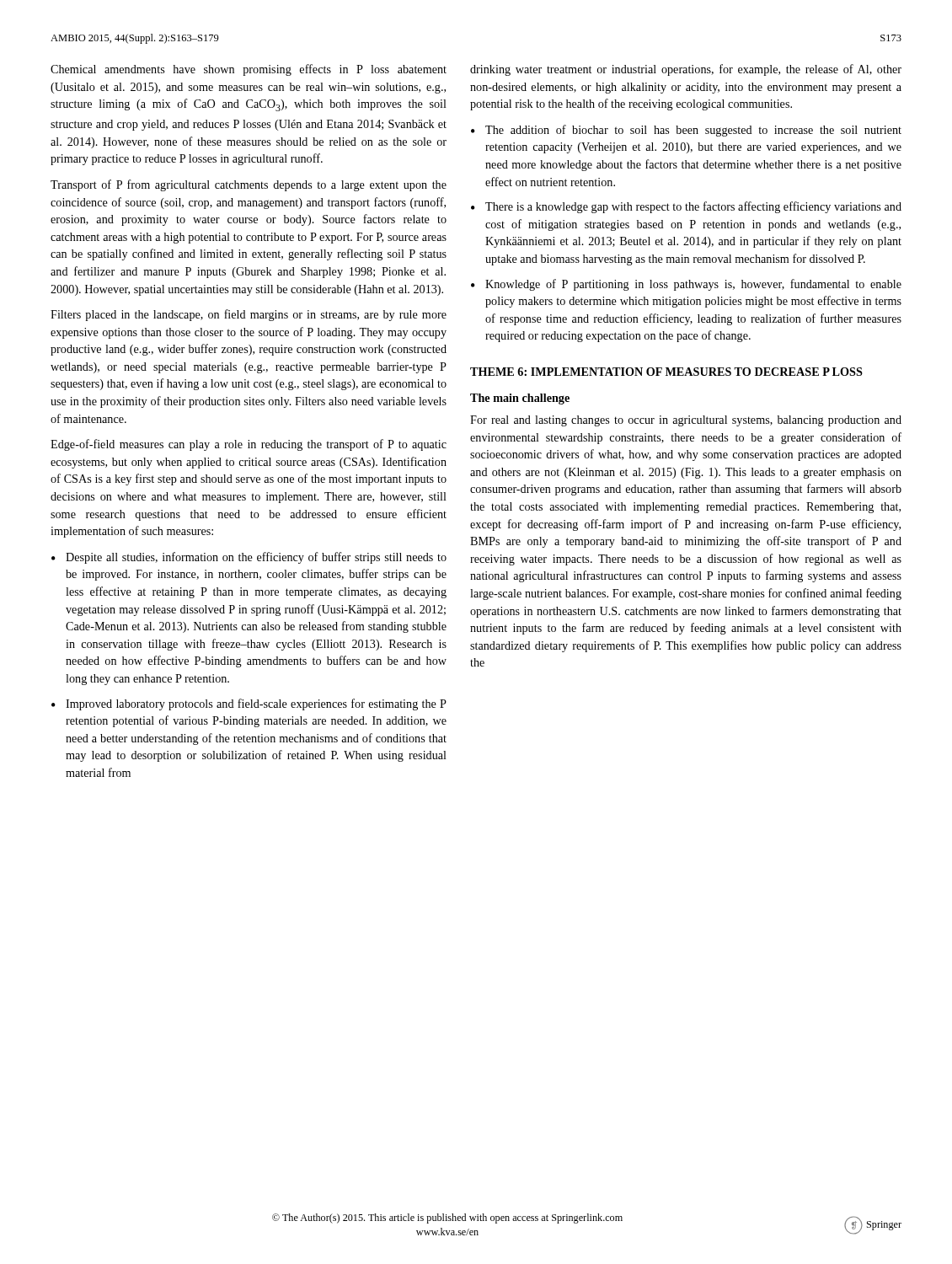The height and width of the screenshot is (1264, 952).
Task: Click the passage that begins "Edge-of-field measures can play a role in"
Action: click(249, 488)
